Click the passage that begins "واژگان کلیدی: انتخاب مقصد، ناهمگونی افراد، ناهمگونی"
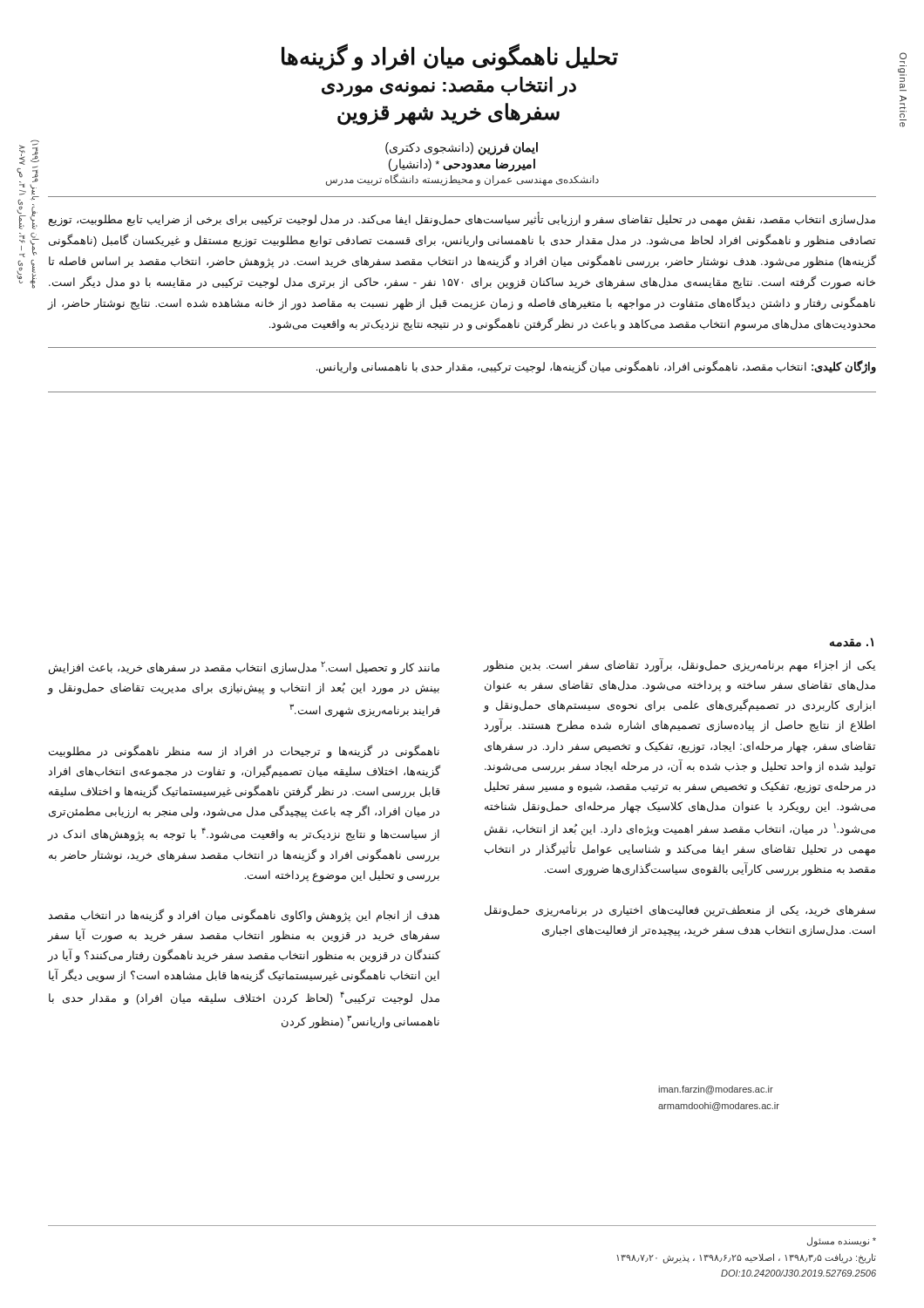This screenshot has height=1308, width=924. (x=596, y=367)
